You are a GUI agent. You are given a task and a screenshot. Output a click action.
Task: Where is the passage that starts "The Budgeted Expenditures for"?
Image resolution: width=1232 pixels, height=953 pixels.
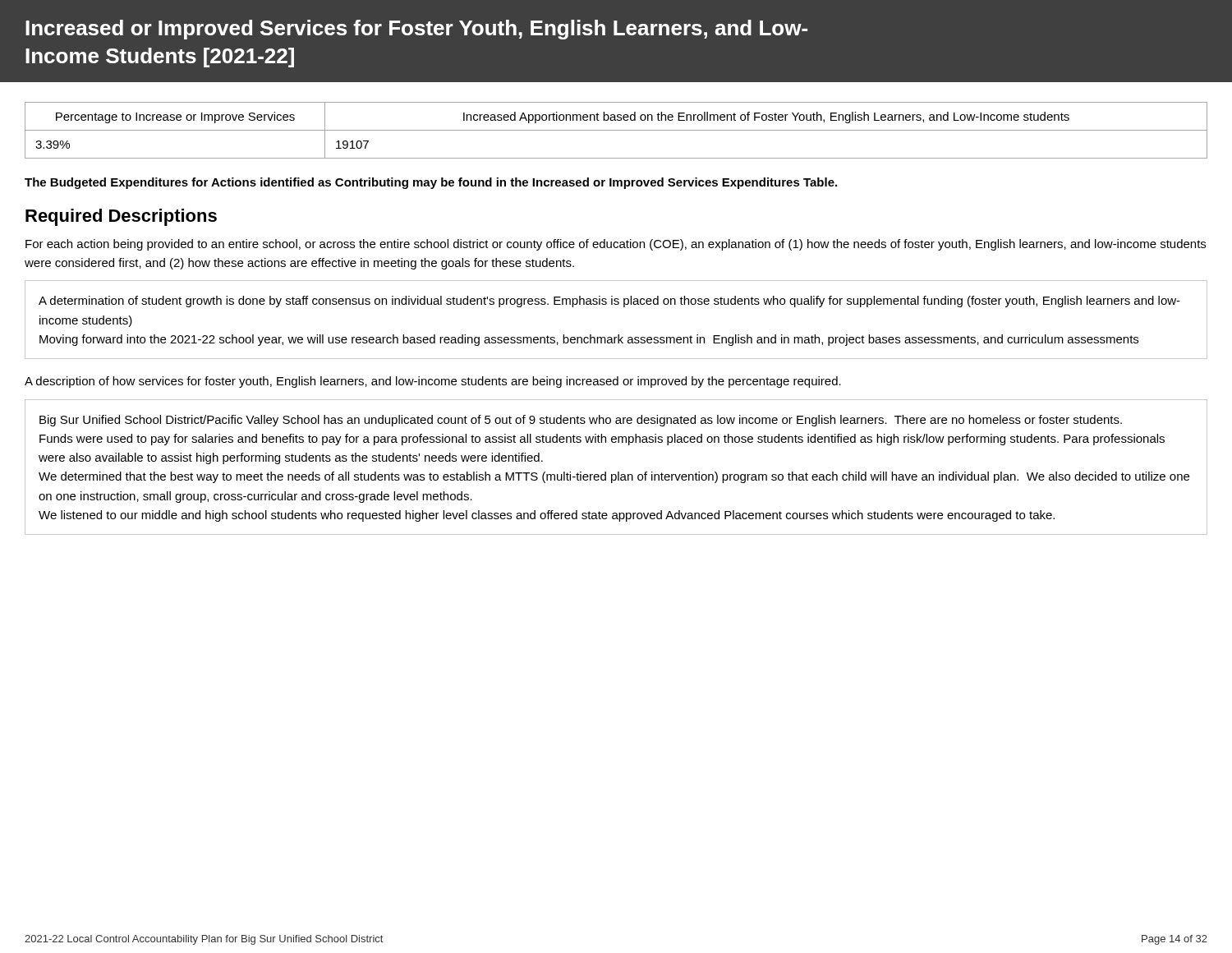tap(431, 182)
